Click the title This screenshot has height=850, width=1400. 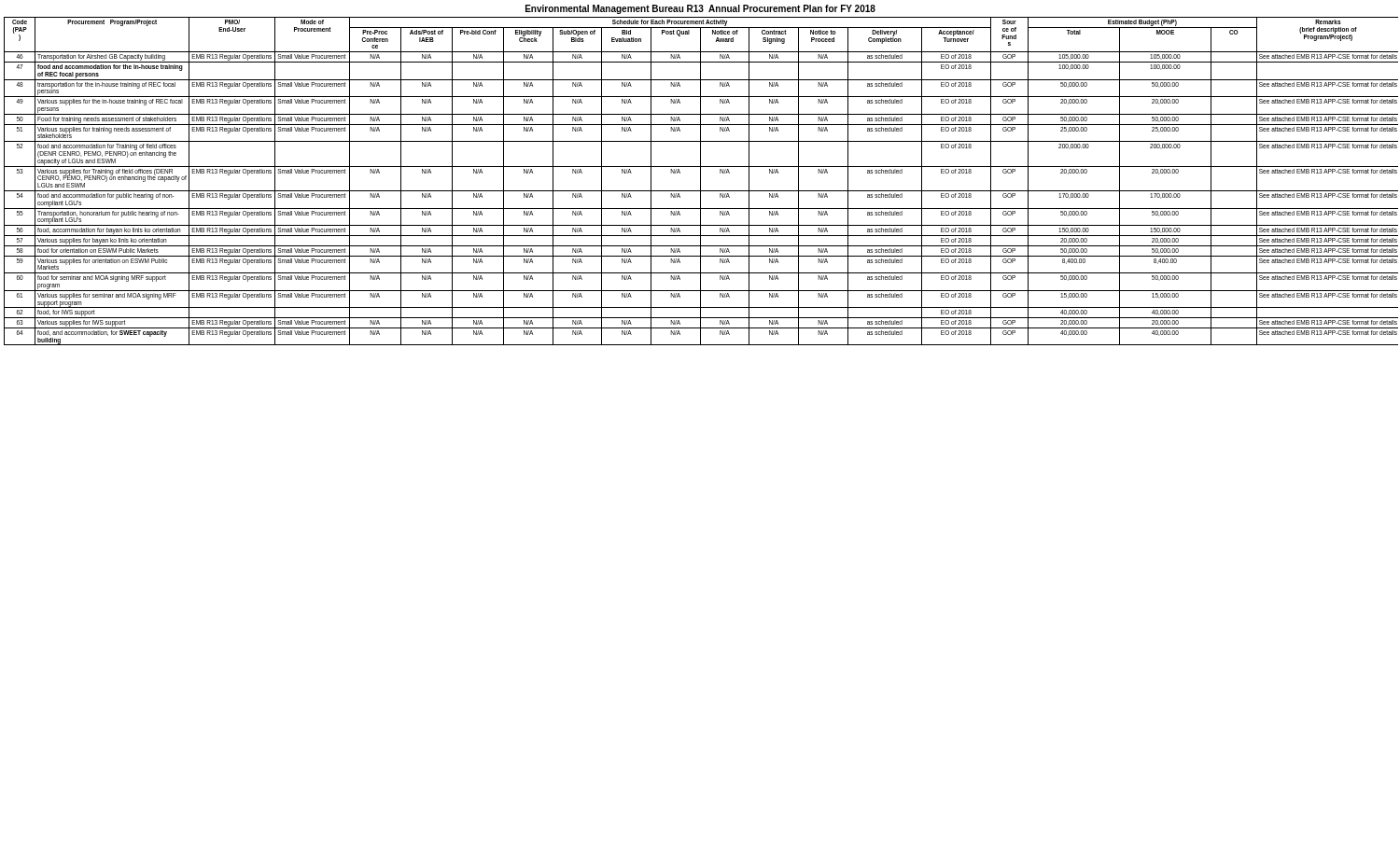pos(700,9)
